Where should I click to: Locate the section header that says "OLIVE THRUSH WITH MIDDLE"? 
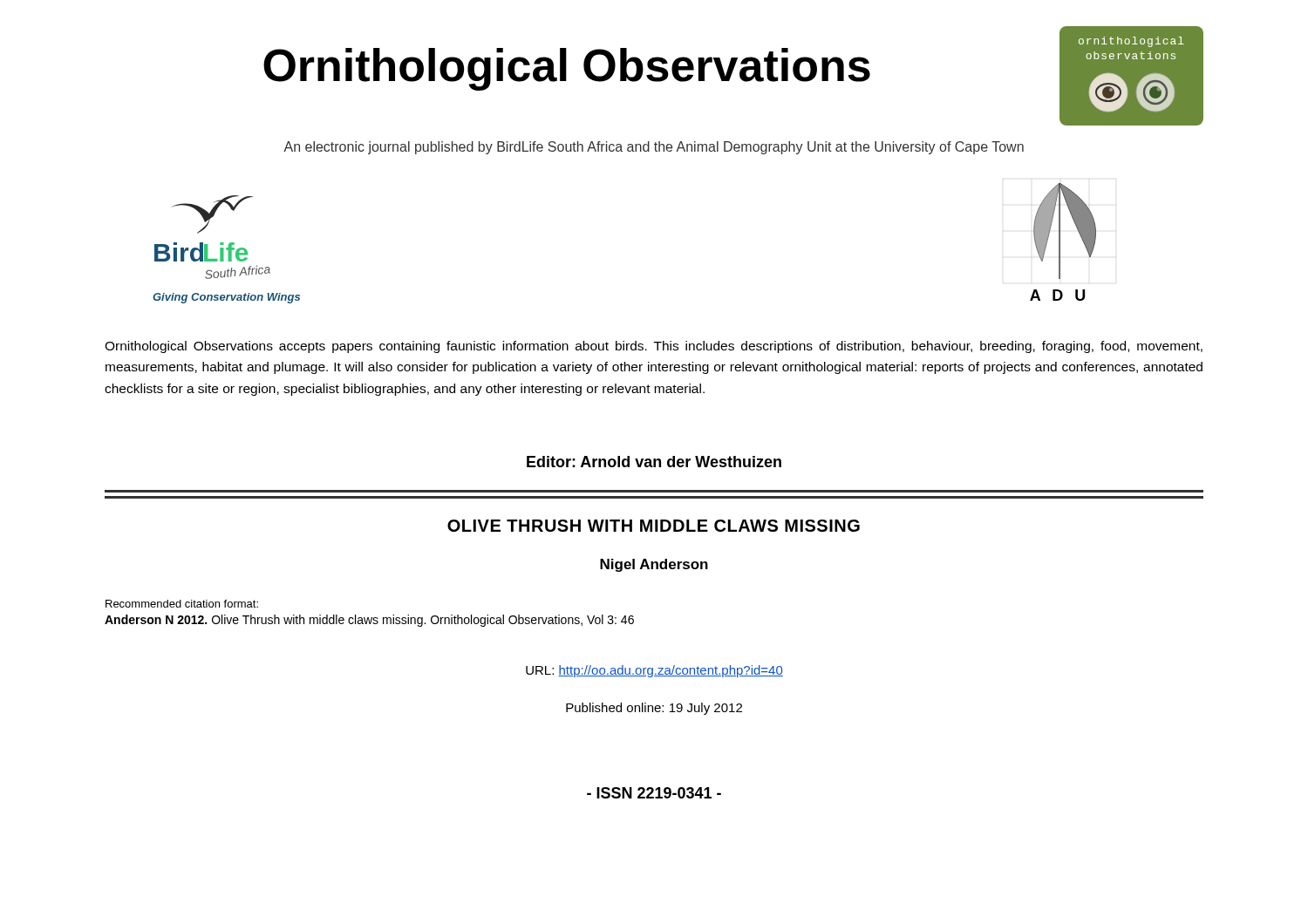[654, 526]
